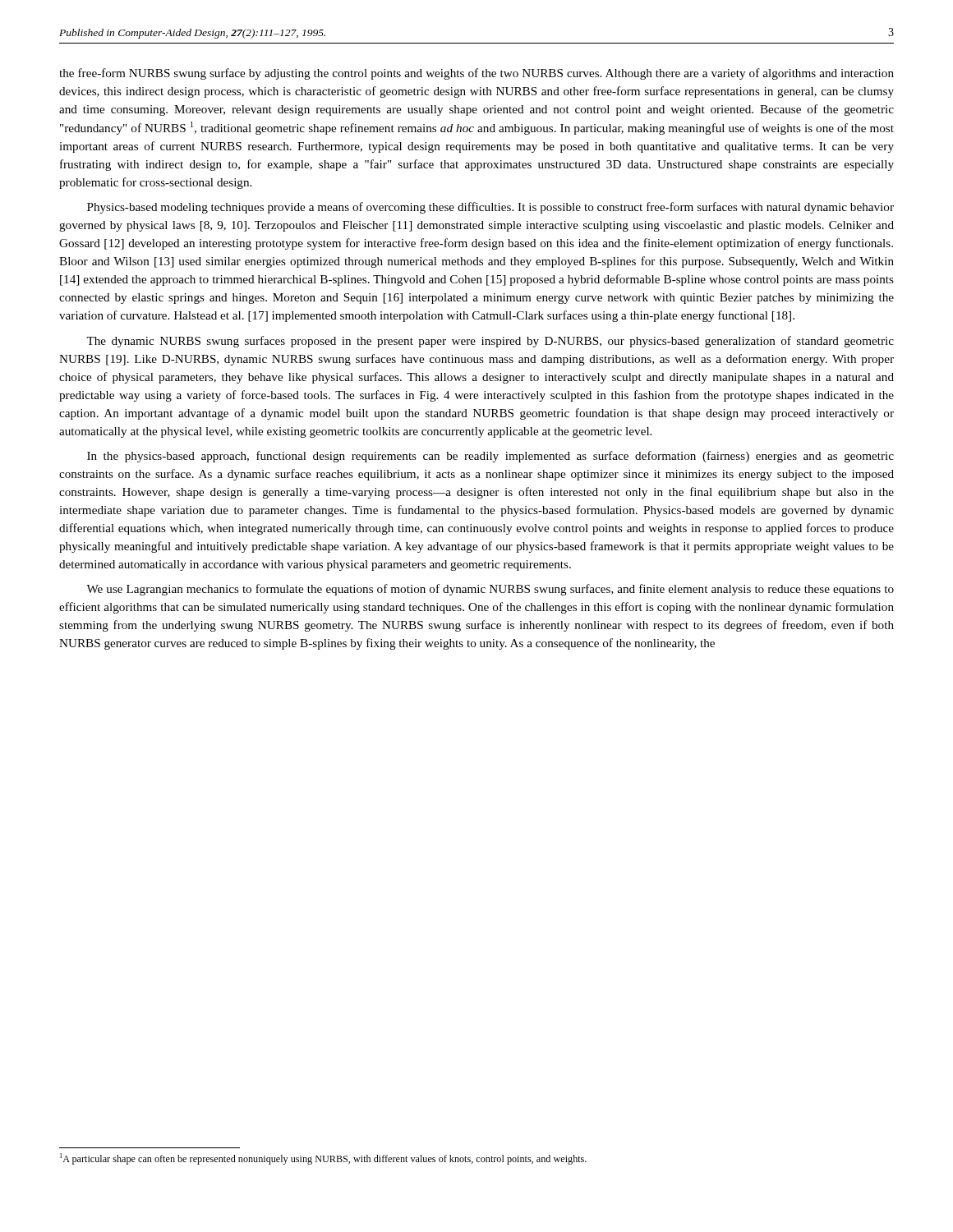The image size is (953, 1232).
Task: Find the block starting "the free-form NURBS"
Action: [476, 127]
